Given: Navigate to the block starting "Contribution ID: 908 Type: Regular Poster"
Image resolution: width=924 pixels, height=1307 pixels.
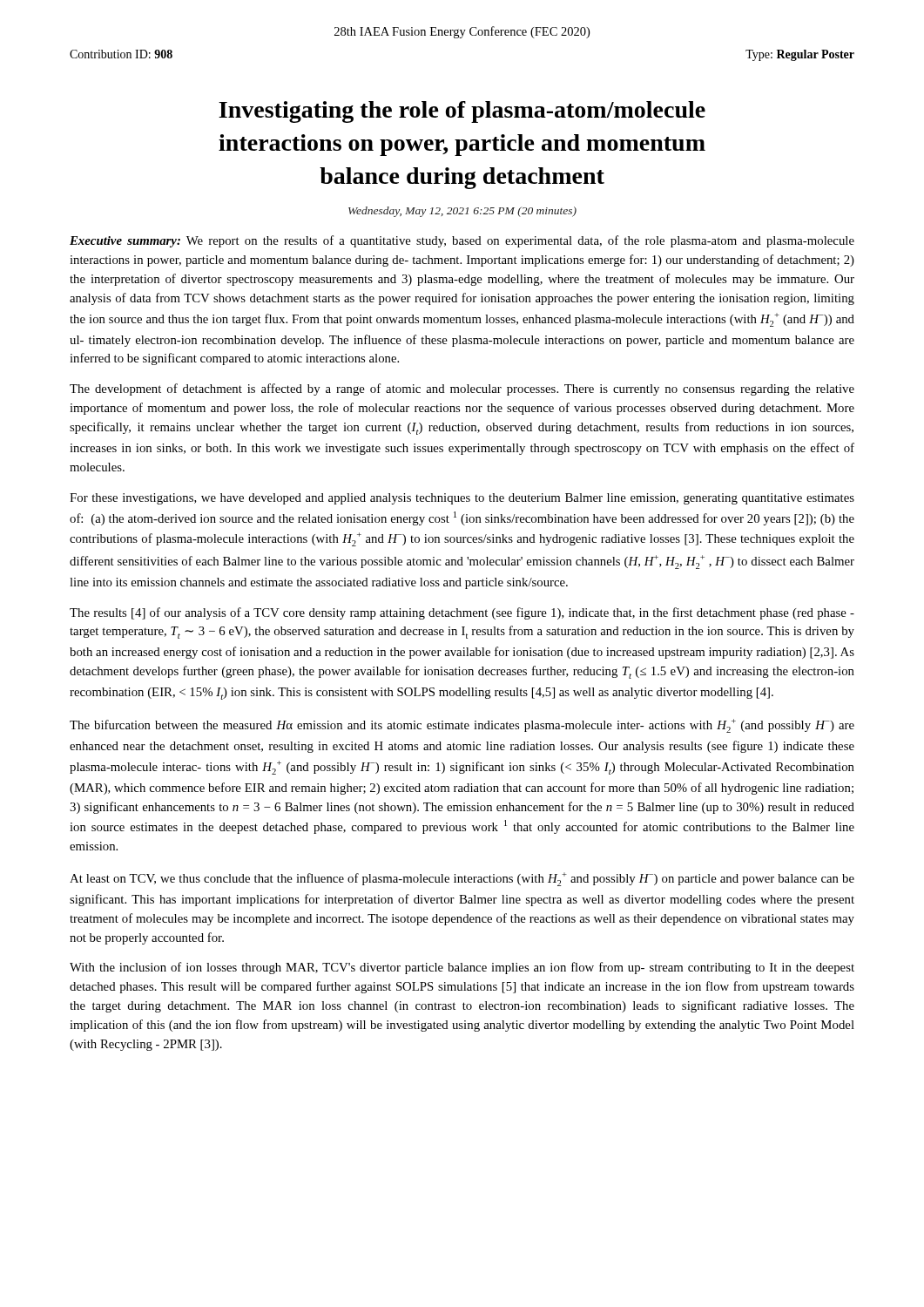Looking at the screenshot, I should click(x=121, y=55).
